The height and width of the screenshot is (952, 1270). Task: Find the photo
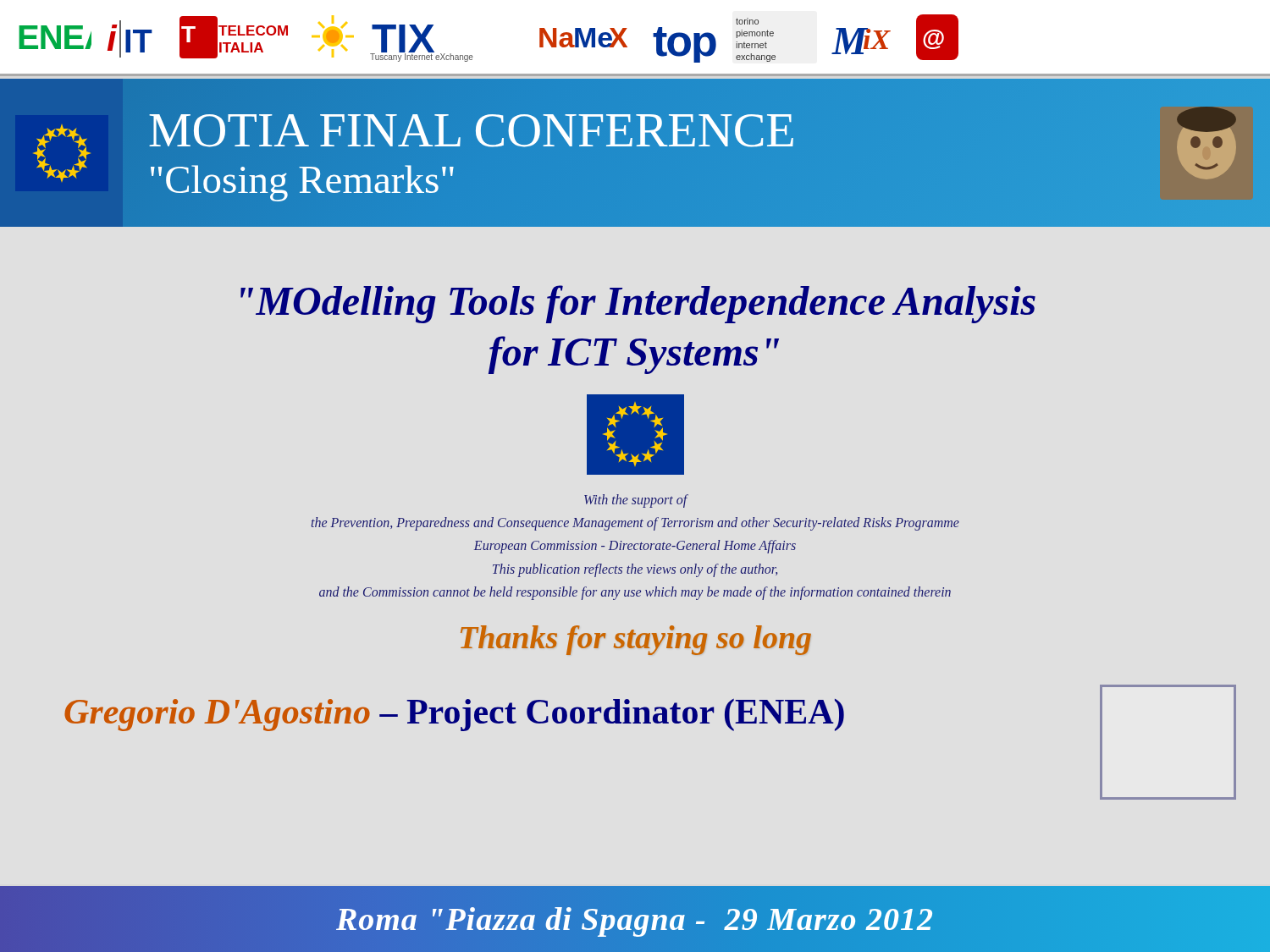coord(1206,153)
